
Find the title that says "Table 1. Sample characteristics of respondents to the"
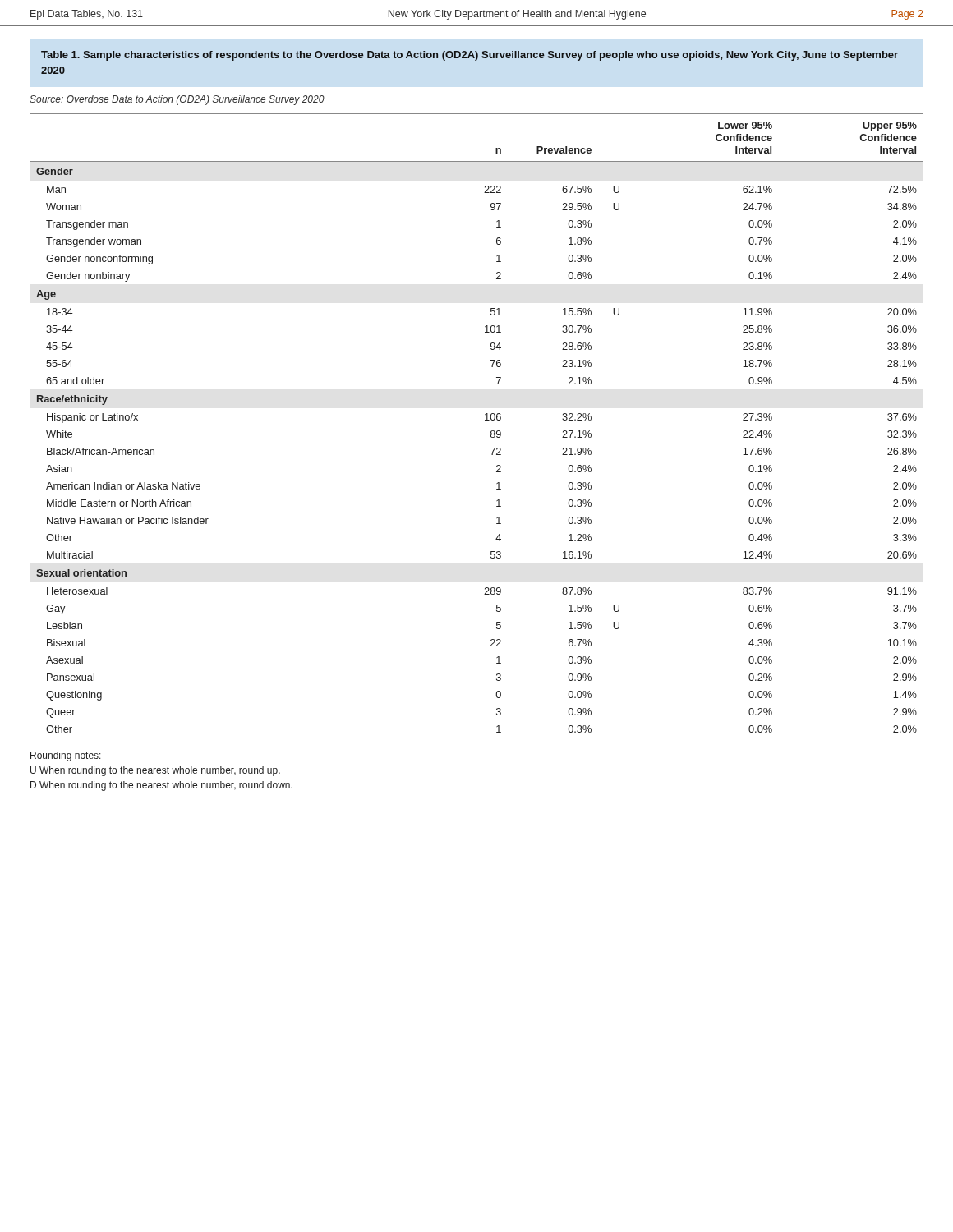tap(476, 63)
